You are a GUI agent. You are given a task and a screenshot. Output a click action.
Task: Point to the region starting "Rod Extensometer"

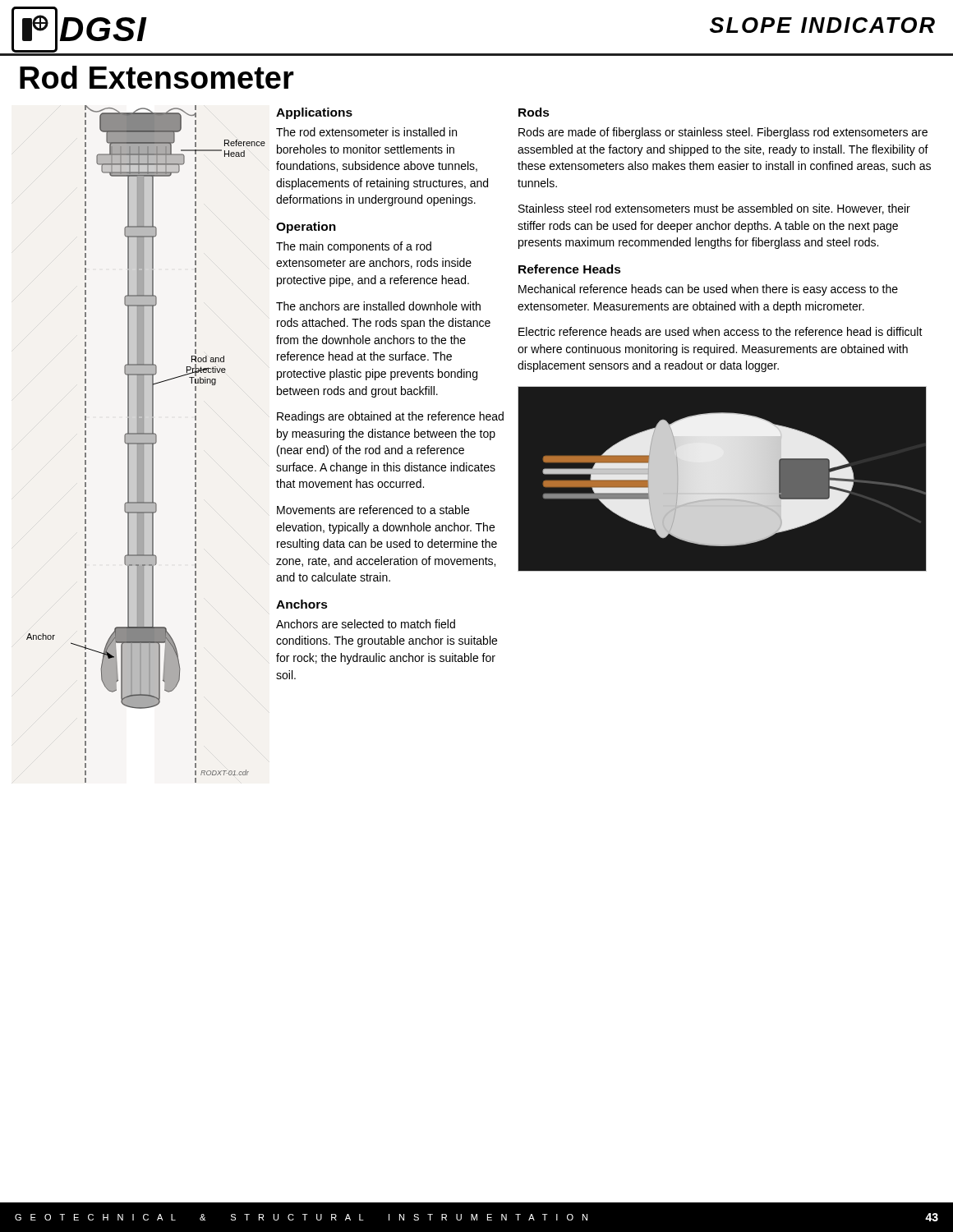(x=156, y=78)
